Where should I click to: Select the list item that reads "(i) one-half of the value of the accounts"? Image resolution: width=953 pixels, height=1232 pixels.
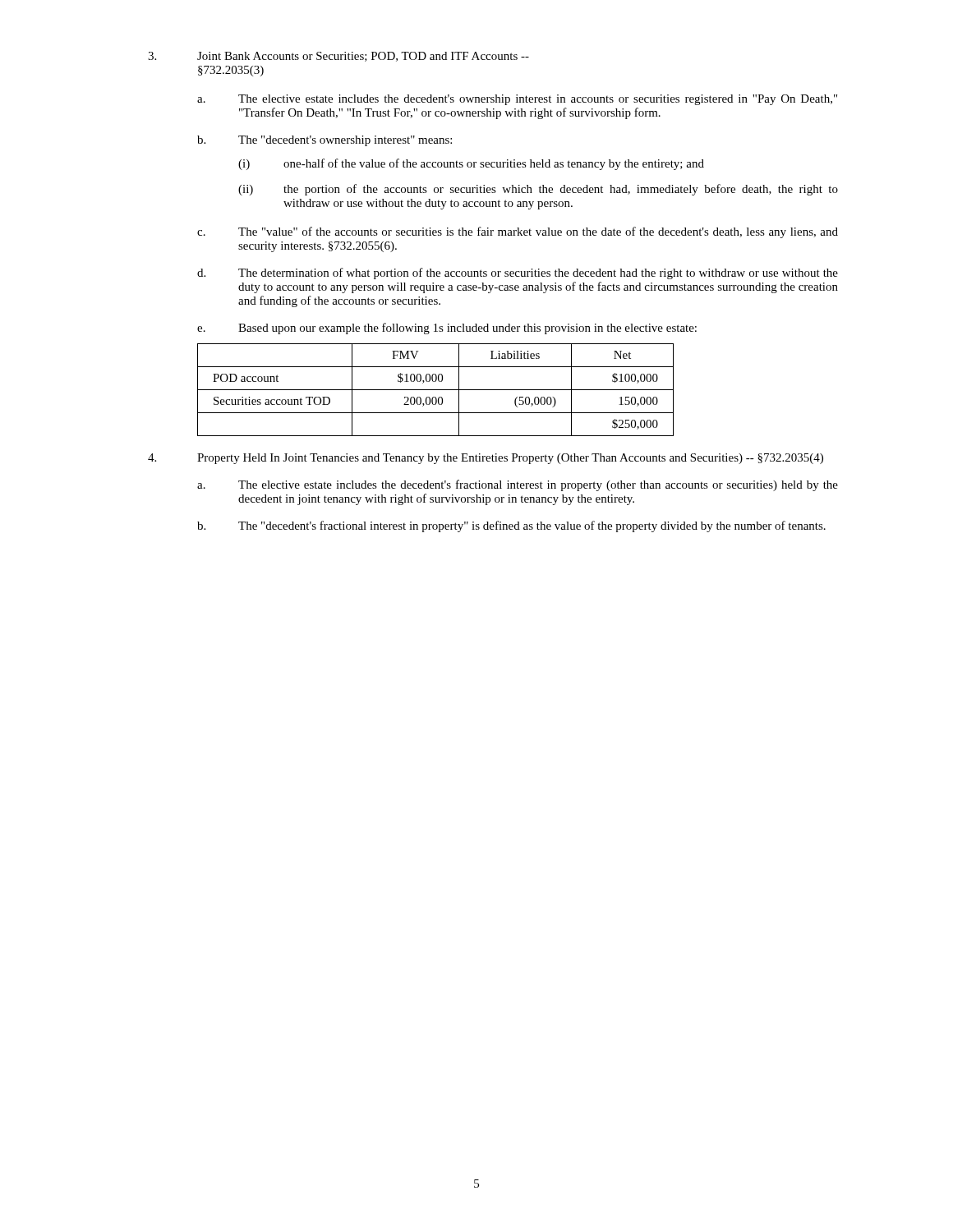click(538, 164)
